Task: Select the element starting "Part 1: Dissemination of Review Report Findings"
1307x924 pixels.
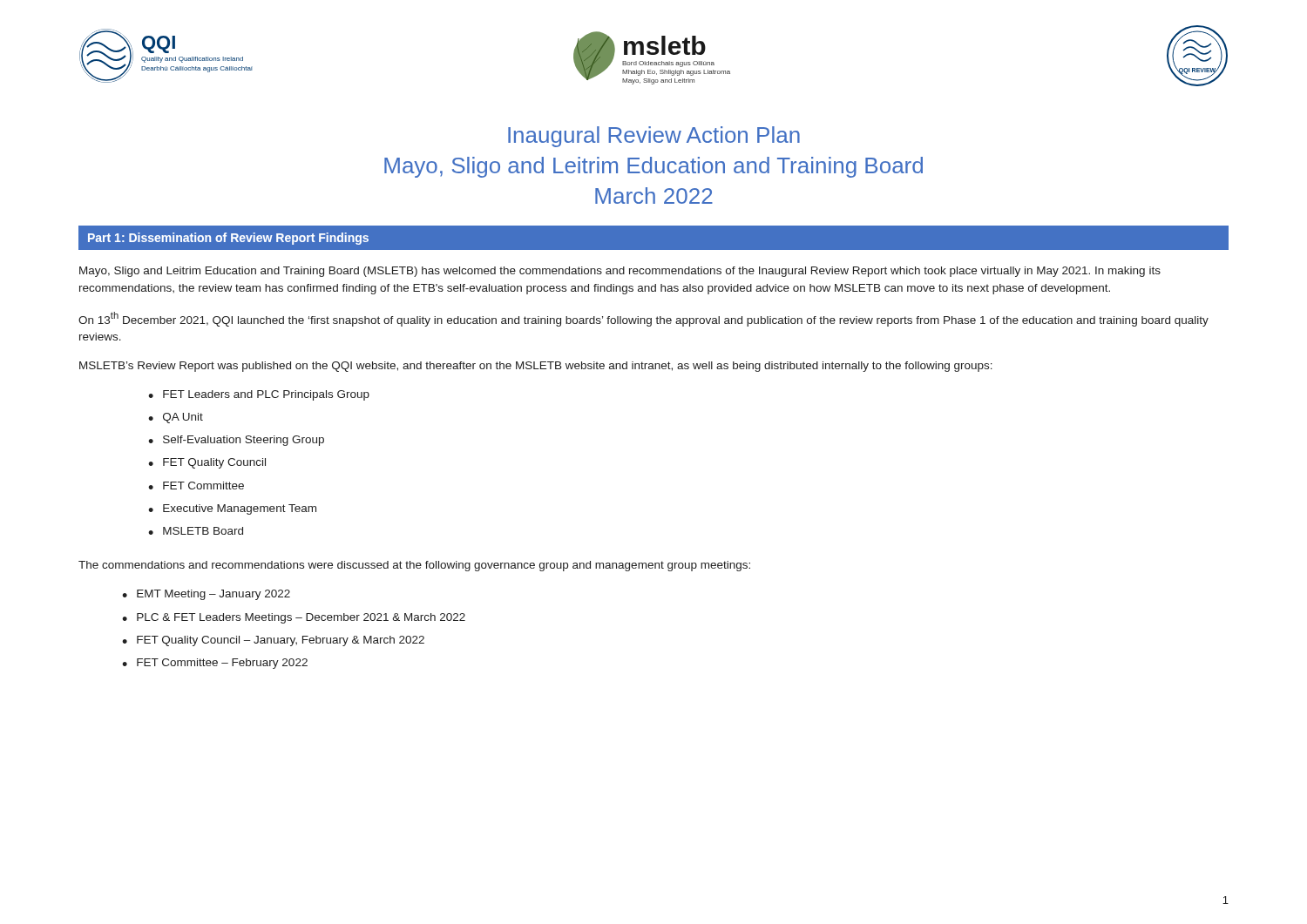Action: coord(228,238)
